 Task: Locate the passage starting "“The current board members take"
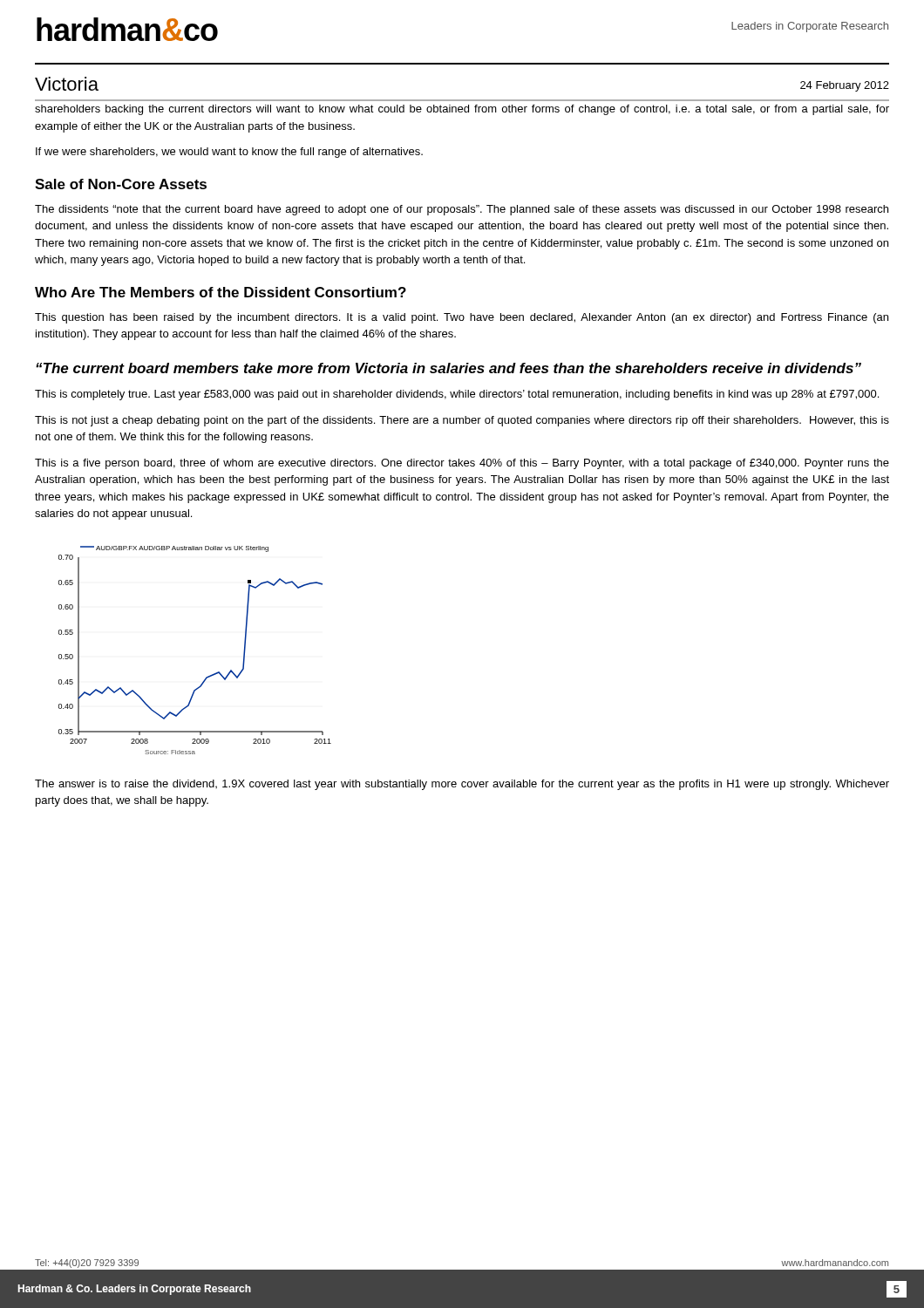pos(448,368)
